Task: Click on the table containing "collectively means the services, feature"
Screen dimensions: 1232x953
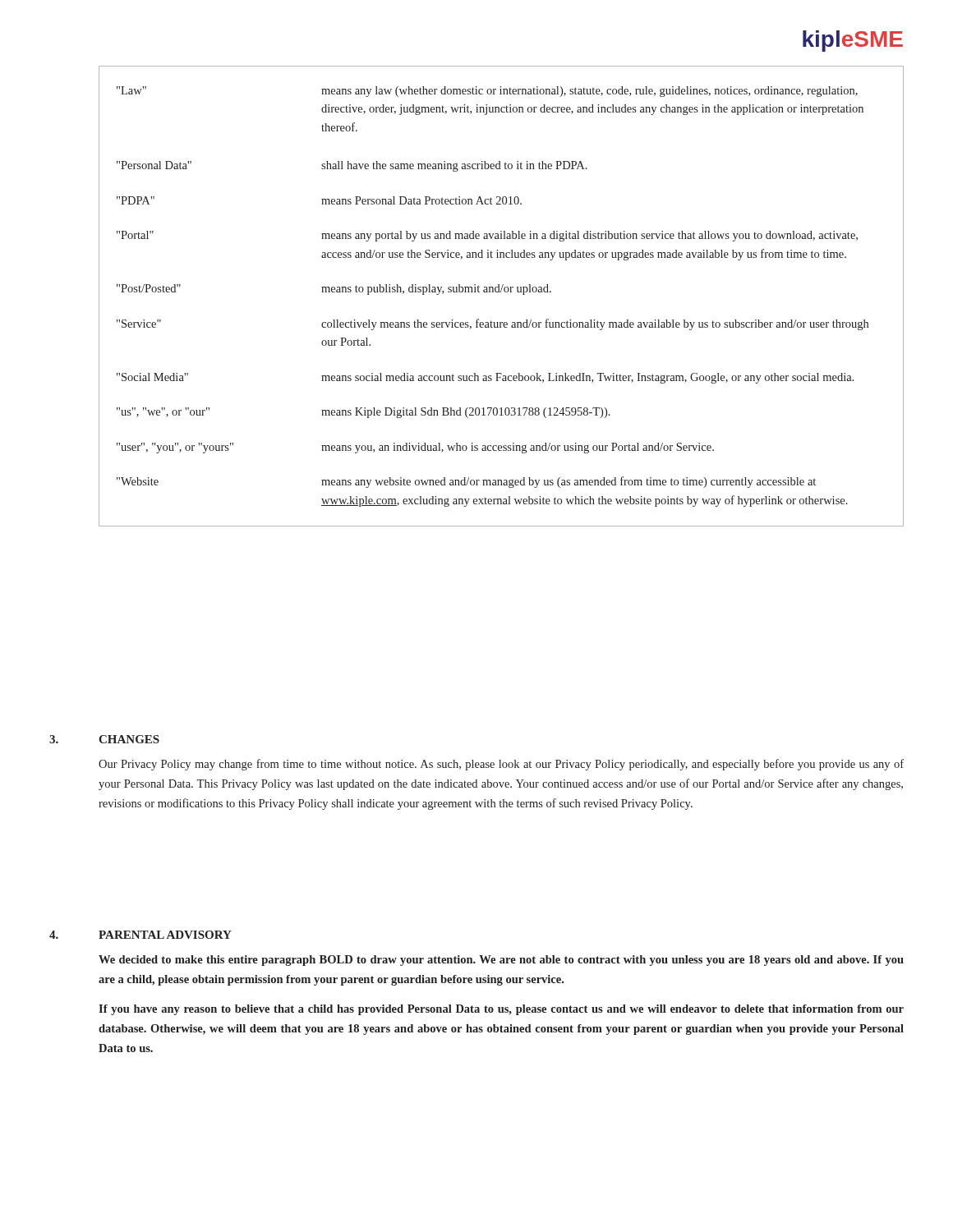Action: (x=501, y=296)
